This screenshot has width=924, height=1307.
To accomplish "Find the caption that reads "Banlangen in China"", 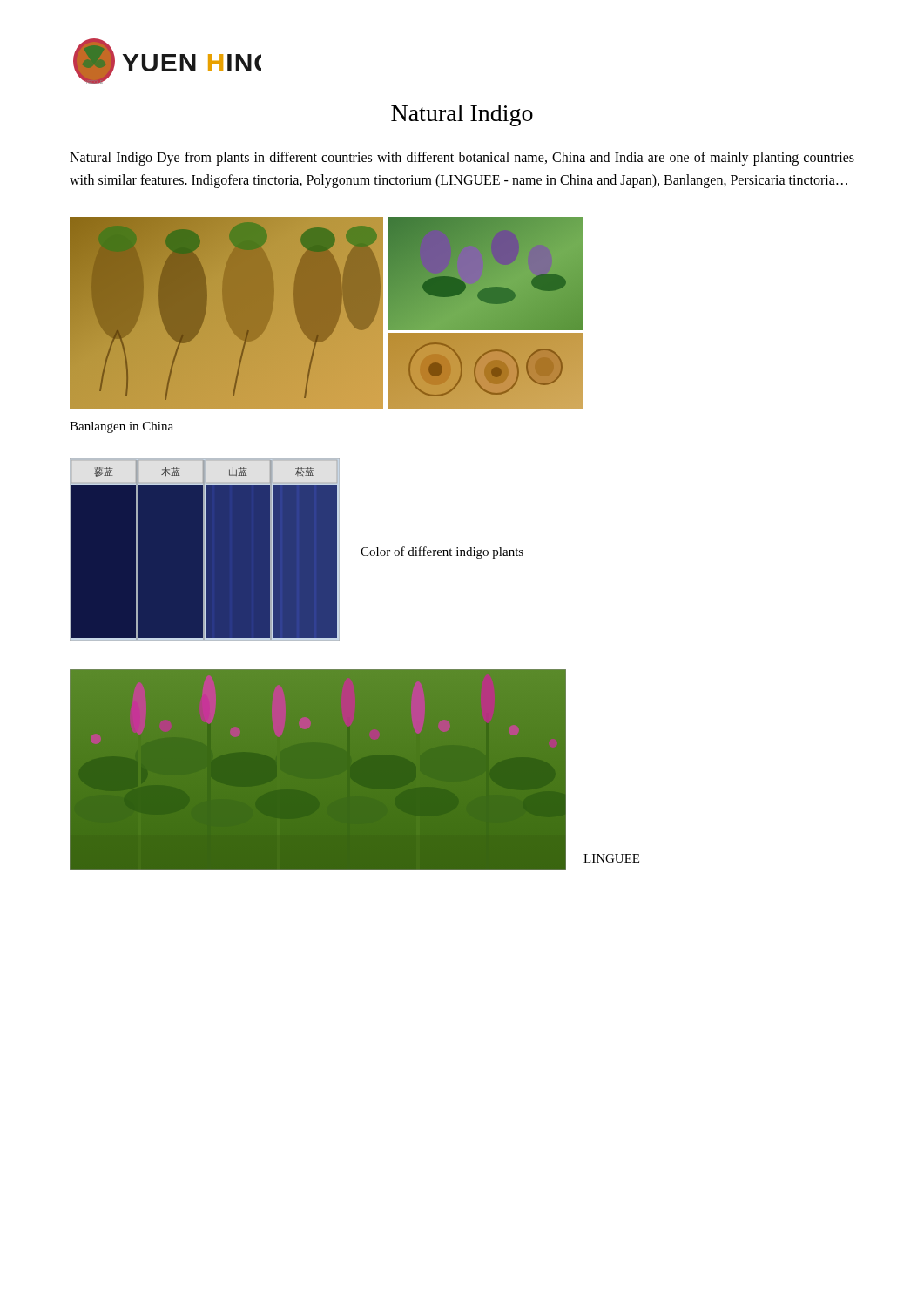I will tap(122, 426).
